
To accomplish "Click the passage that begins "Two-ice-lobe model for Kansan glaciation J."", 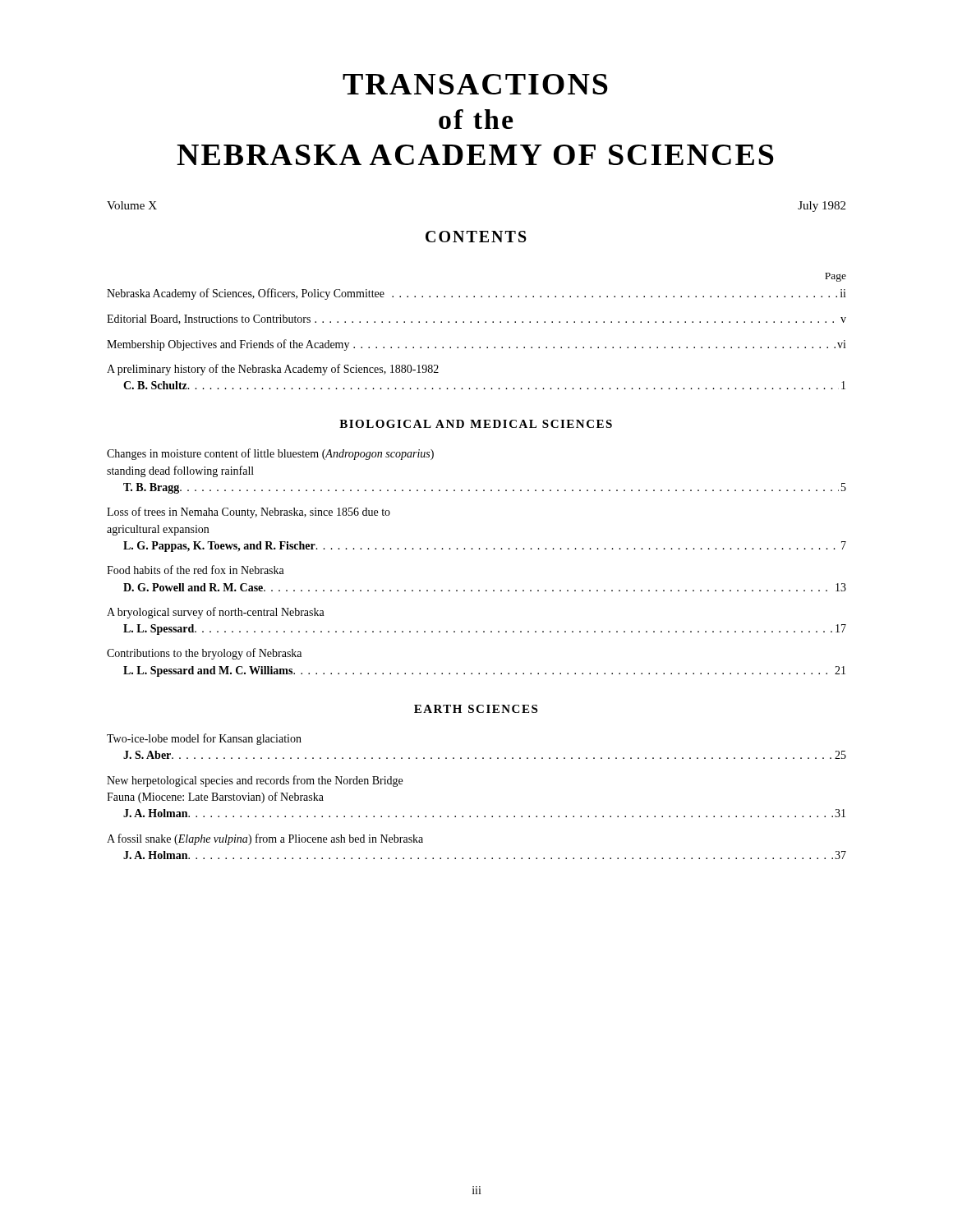I will point(476,748).
